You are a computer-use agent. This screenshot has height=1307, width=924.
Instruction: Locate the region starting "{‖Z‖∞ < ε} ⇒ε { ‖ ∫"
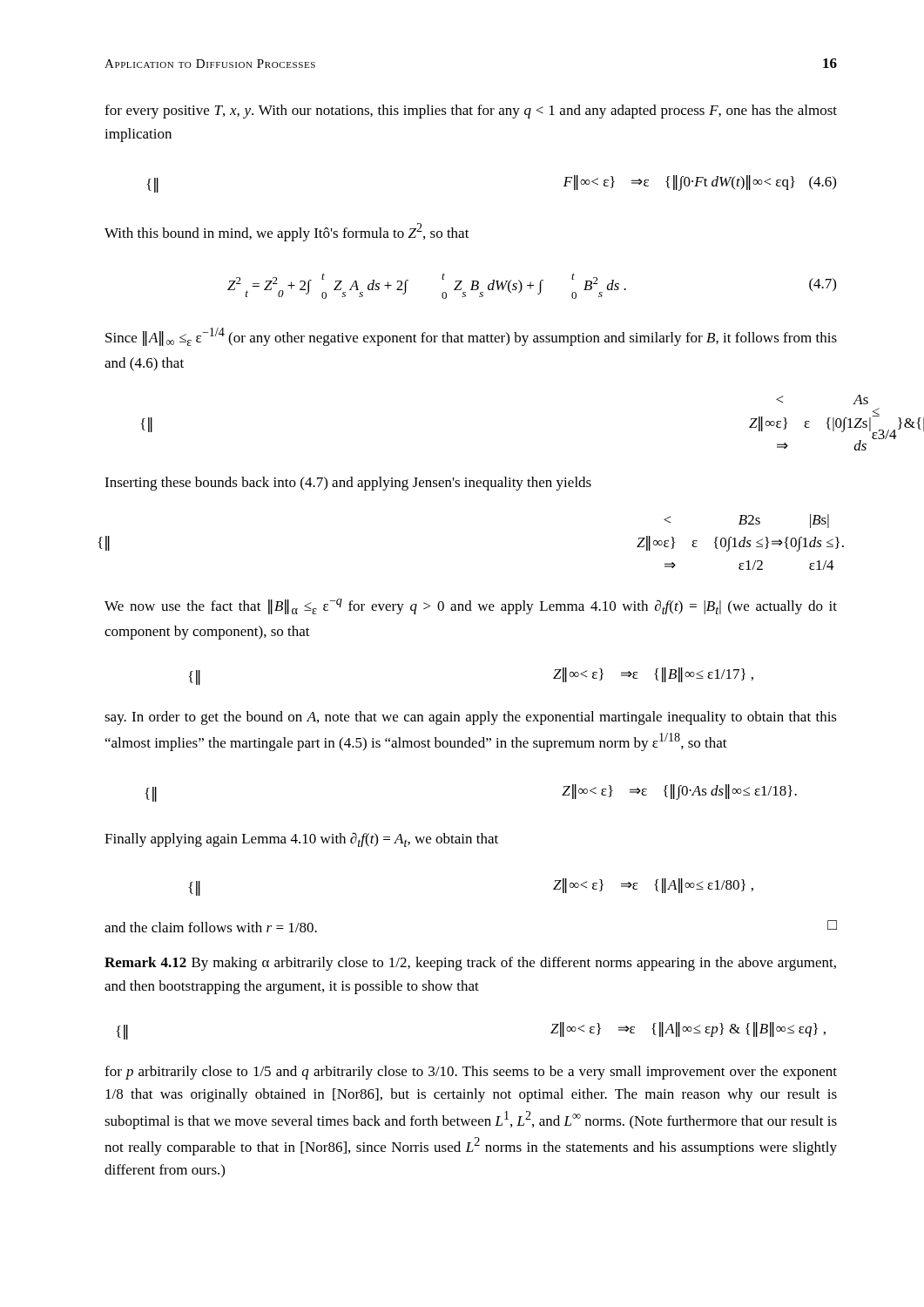coord(153,792)
